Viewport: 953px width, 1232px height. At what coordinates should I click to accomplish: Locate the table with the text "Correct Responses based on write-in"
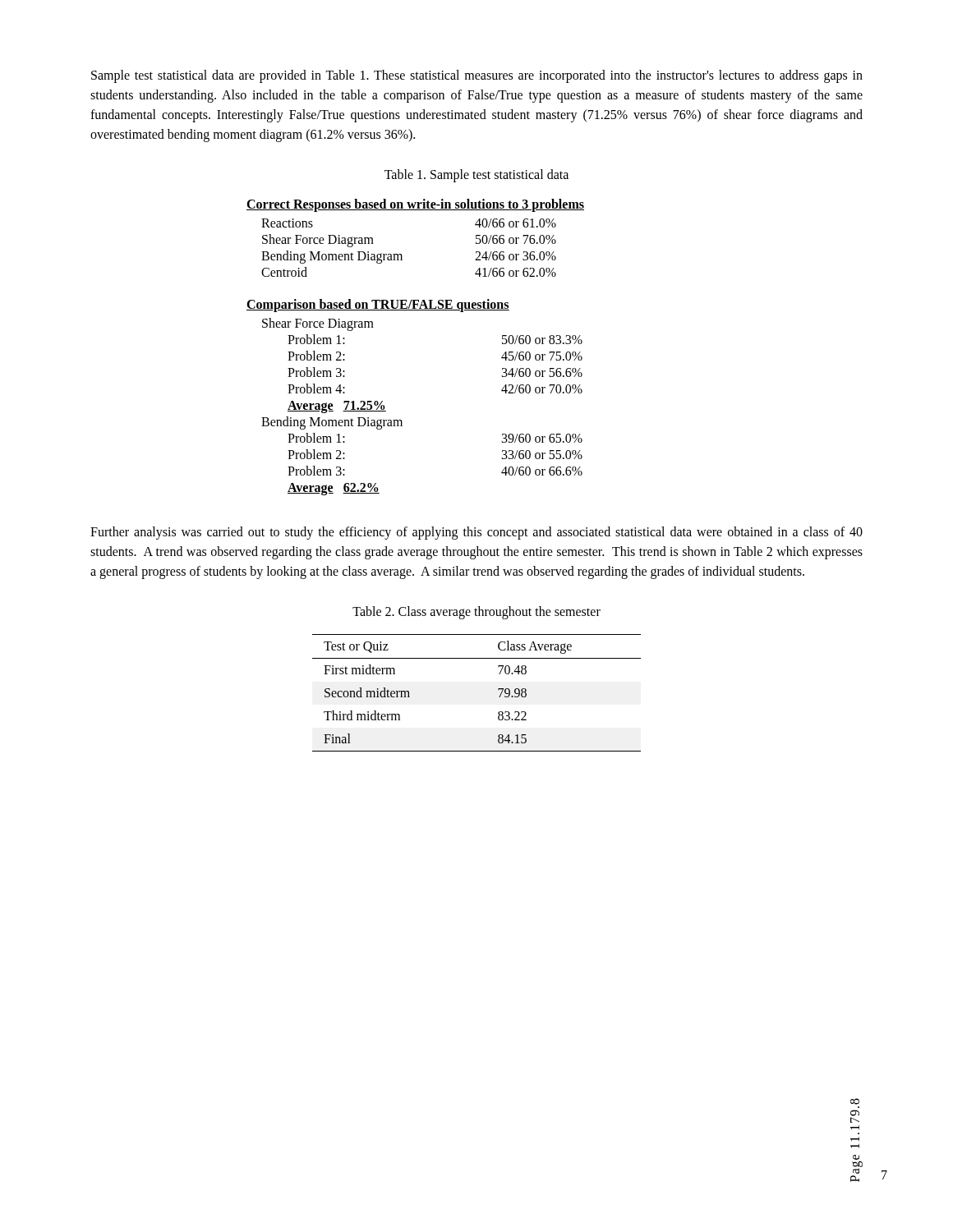(x=476, y=347)
